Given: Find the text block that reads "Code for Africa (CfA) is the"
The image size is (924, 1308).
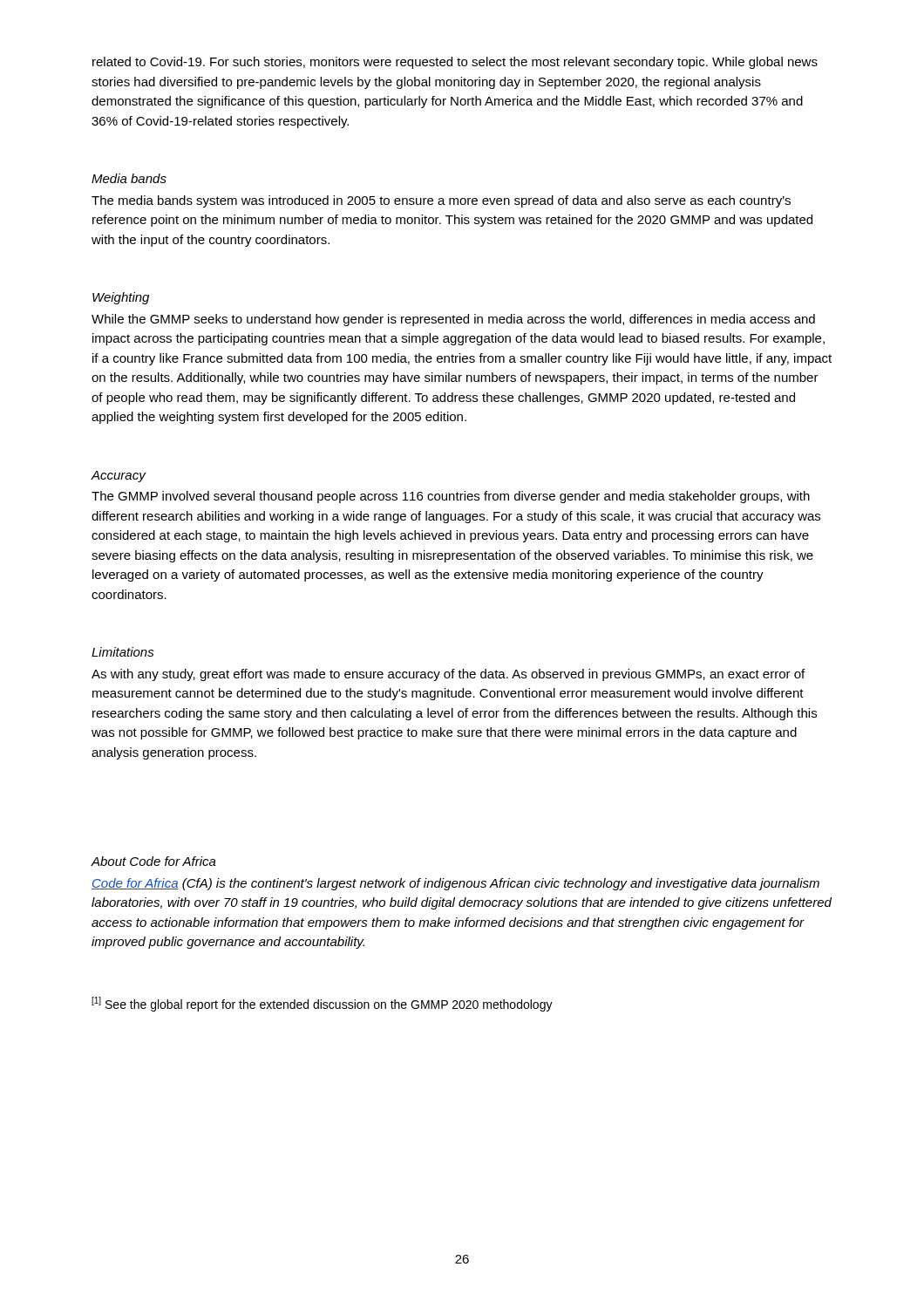Looking at the screenshot, I should click(462, 913).
